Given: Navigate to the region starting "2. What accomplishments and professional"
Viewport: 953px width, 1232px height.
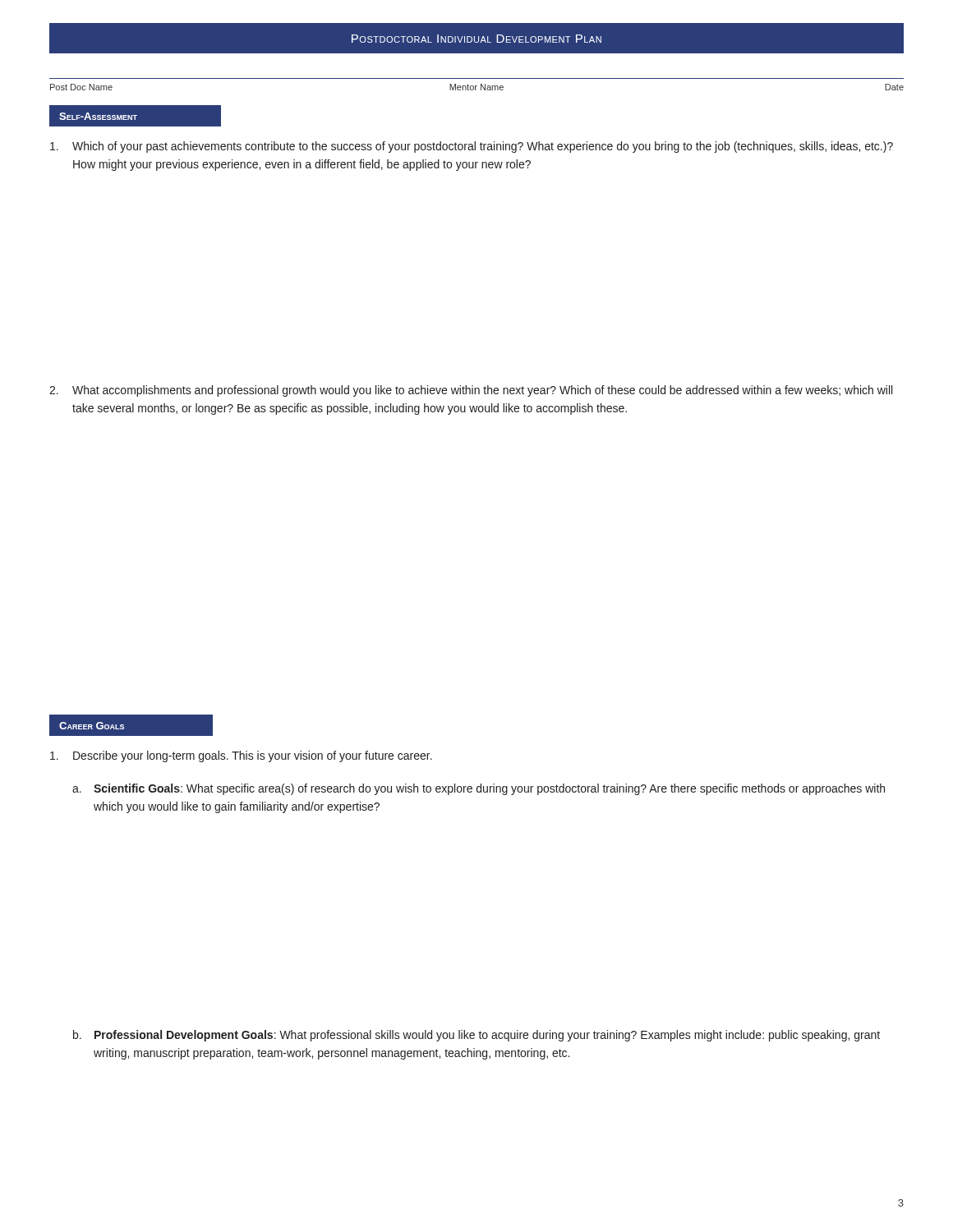Looking at the screenshot, I should 476,400.
